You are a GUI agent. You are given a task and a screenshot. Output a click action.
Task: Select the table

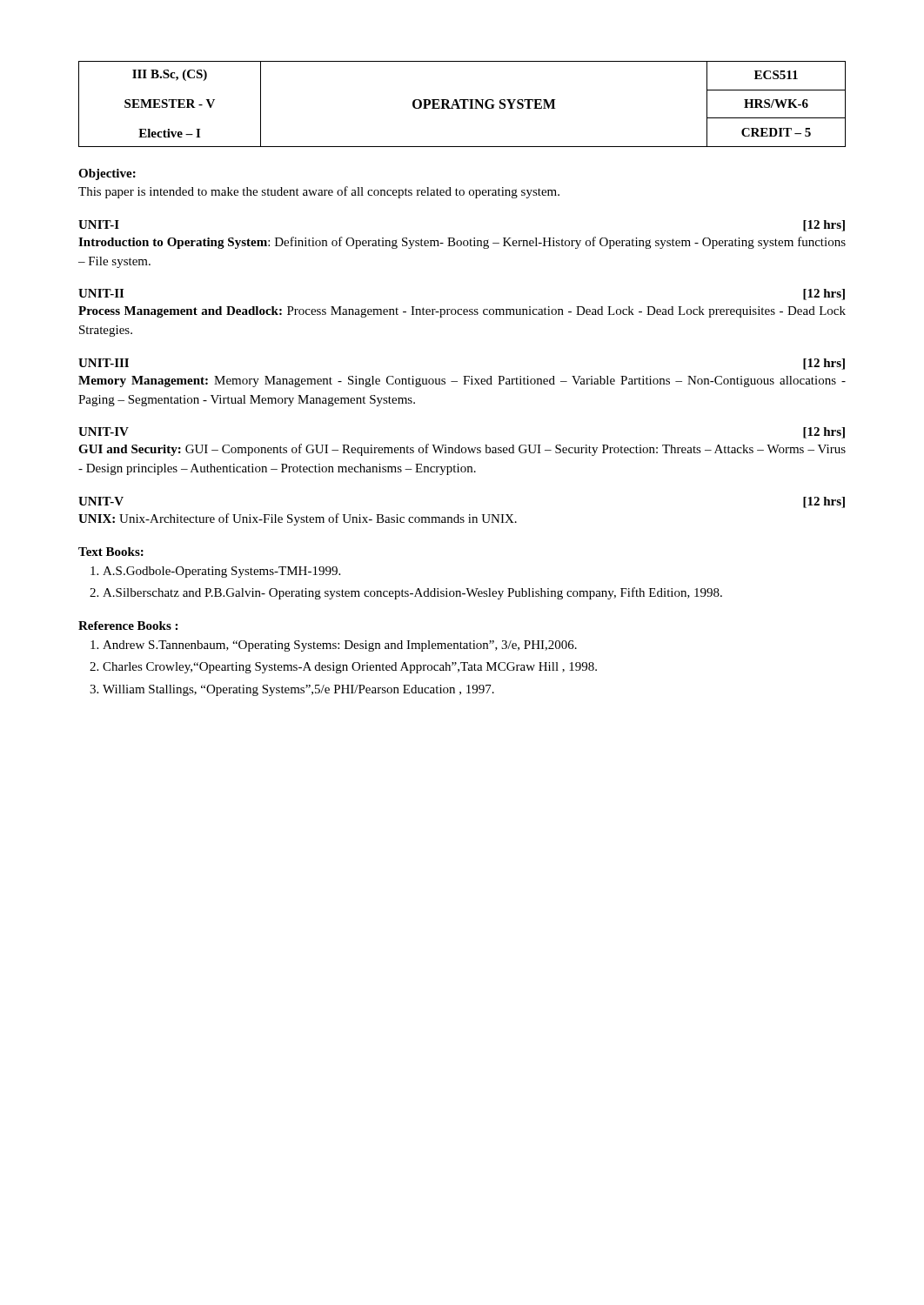click(462, 104)
